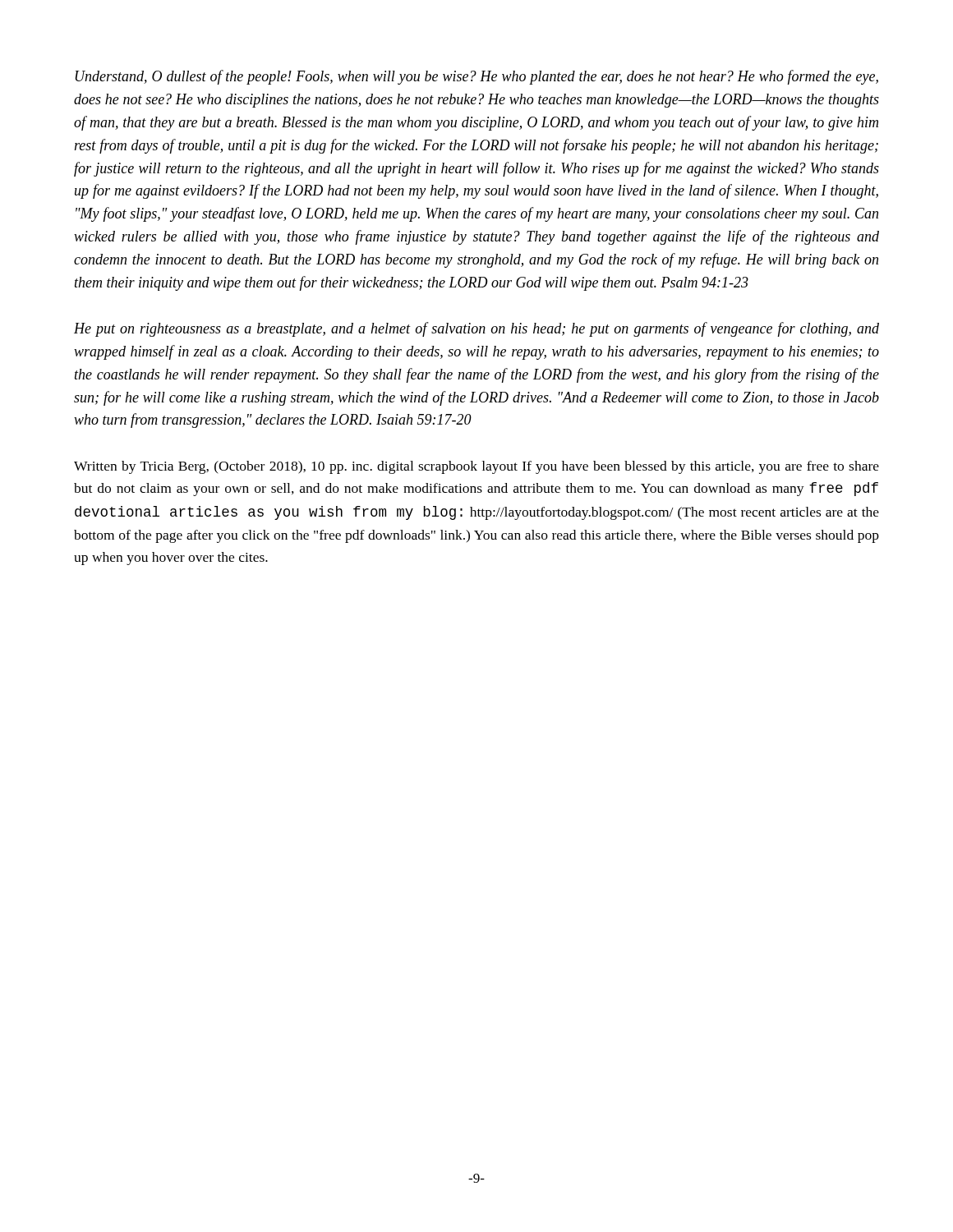Image resolution: width=953 pixels, height=1232 pixels.
Task: Point to the block beginning "Understand, O dullest of the people! Fools,"
Action: 476,179
